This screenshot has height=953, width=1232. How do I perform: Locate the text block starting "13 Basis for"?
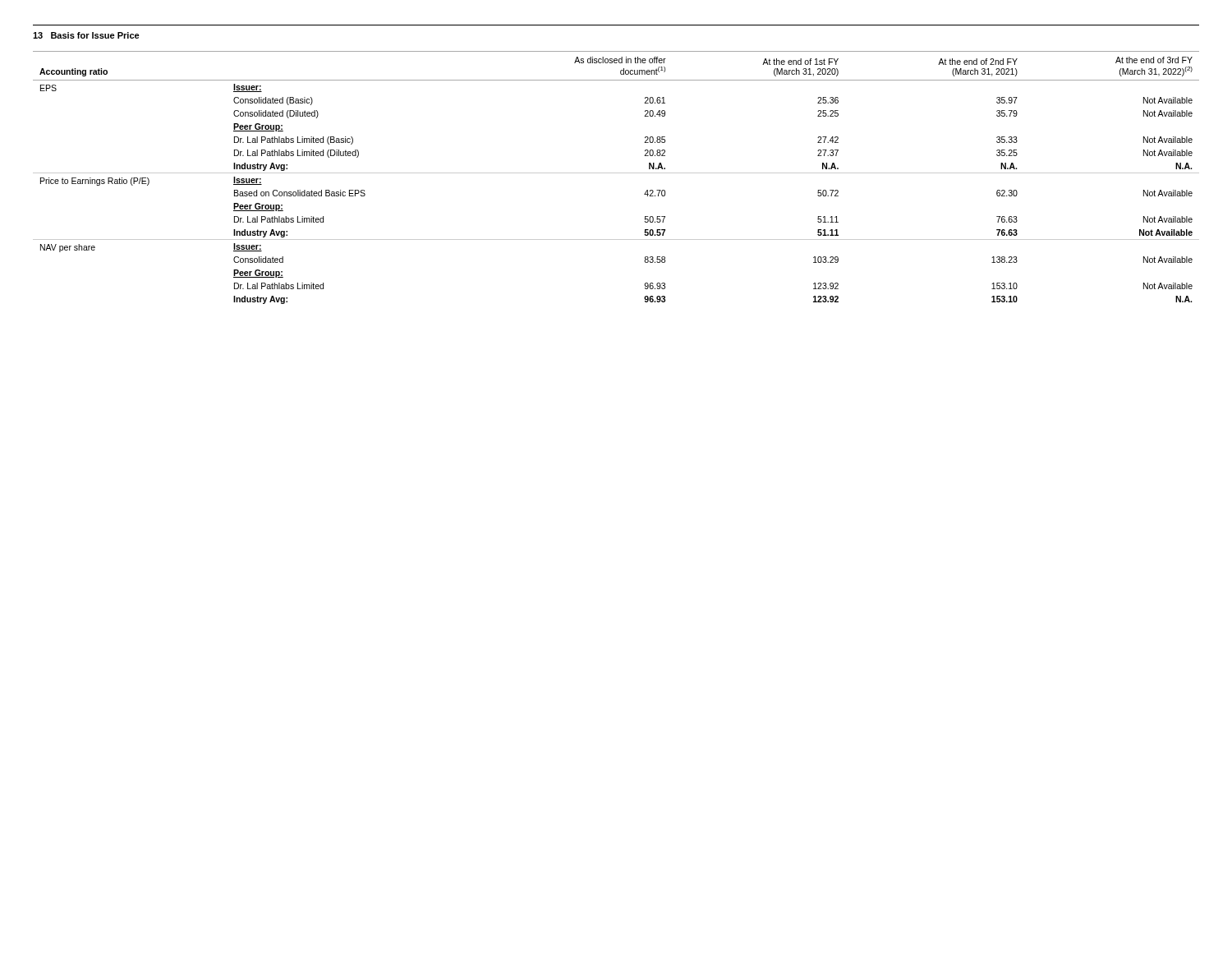coord(86,35)
